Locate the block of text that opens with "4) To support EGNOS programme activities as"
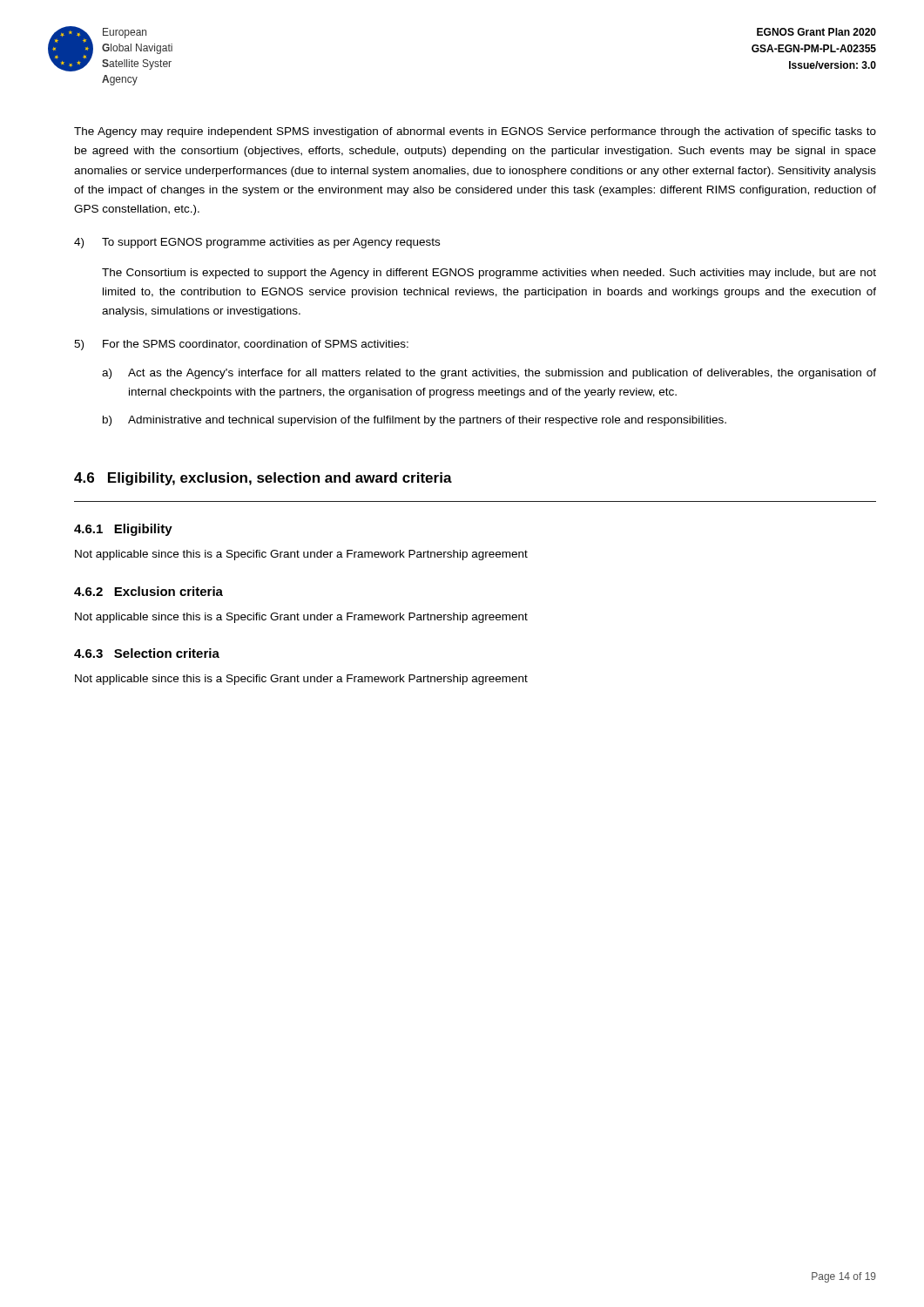The image size is (924, 1307). click(257, 243)
